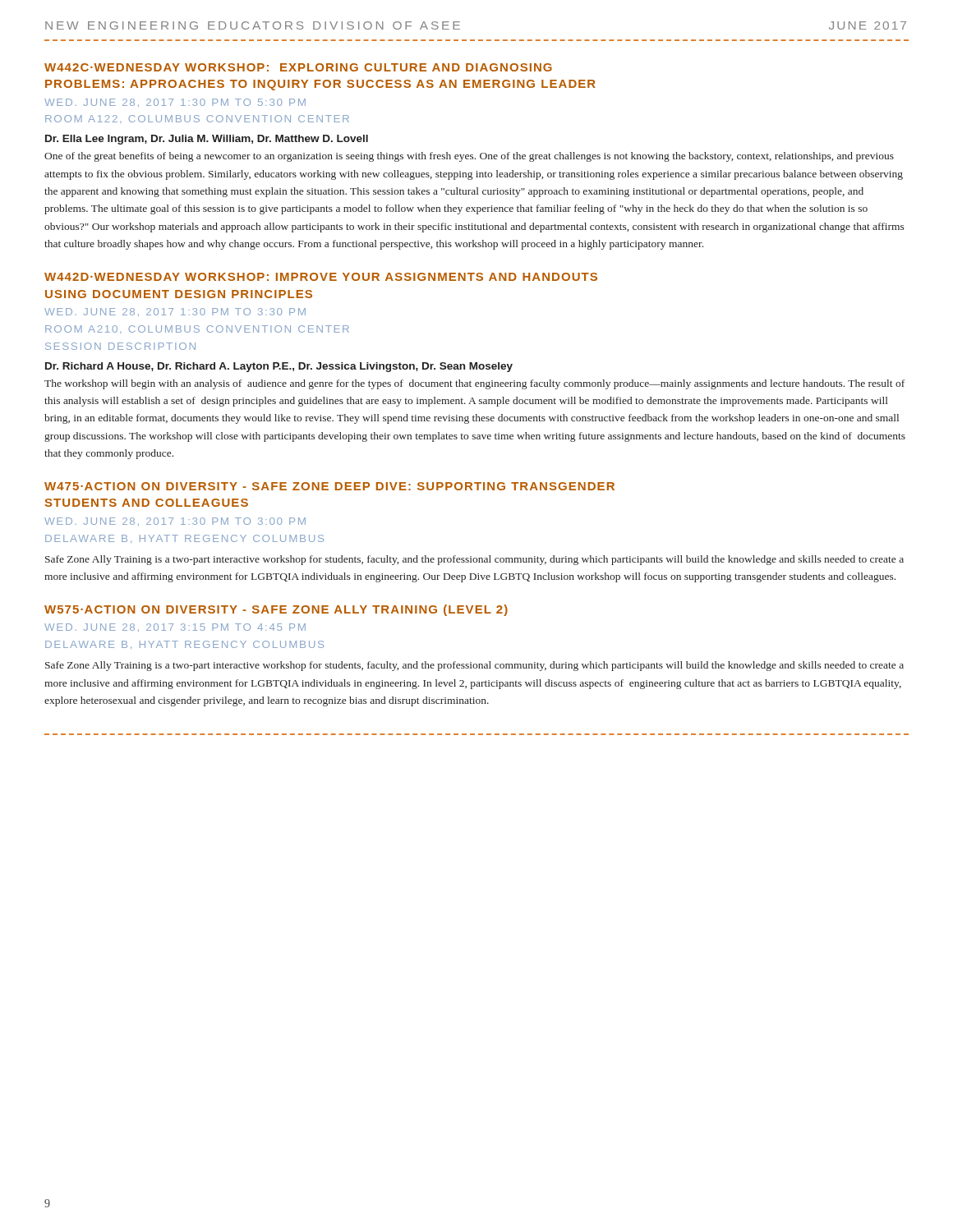Click on the text block that reads "One of the great benefits"
The image size is (953, 1232).
pyautogui.click(x=474, y=200)
